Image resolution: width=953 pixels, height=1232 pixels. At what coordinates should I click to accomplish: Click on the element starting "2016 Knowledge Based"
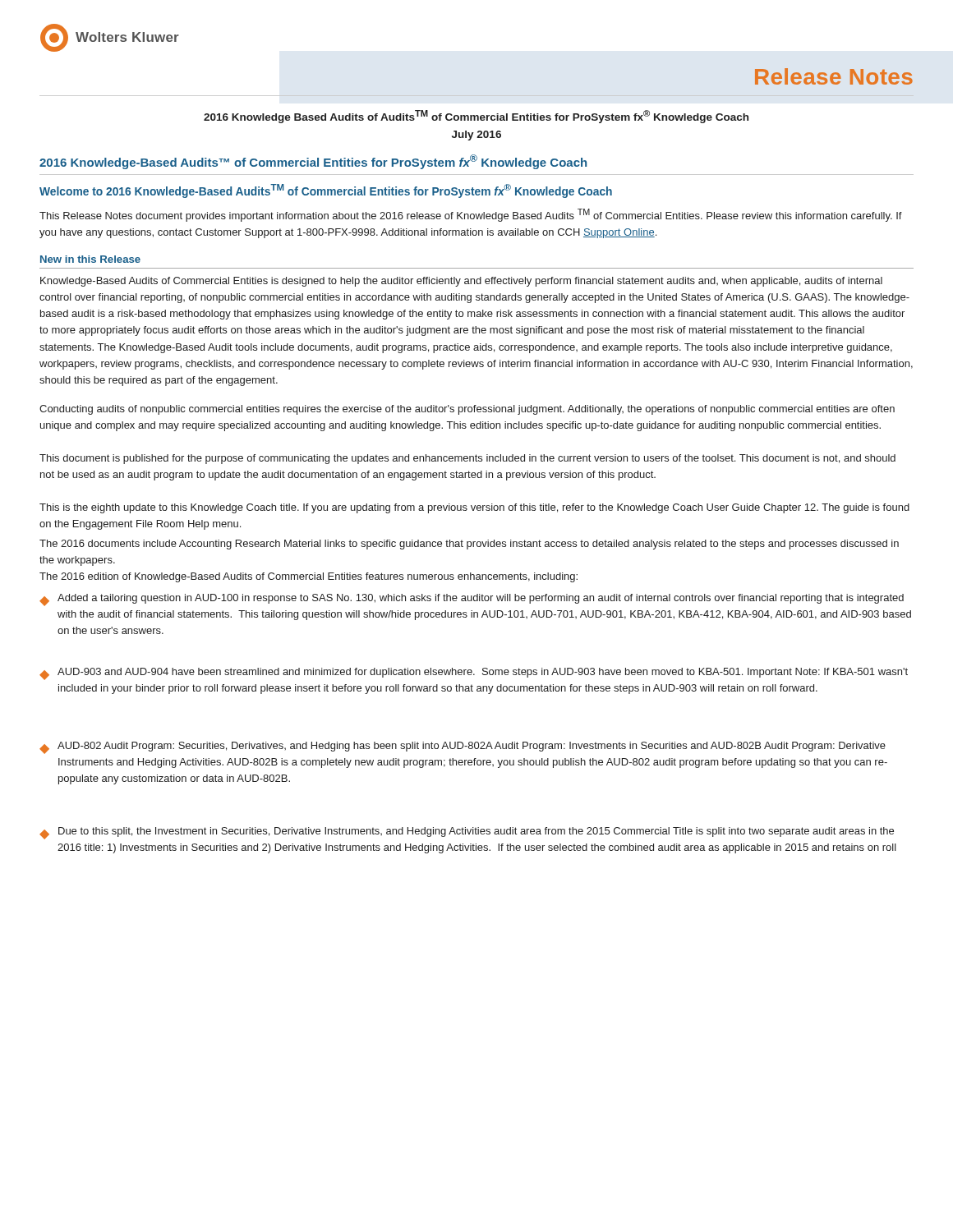click(x=476, y=124)
